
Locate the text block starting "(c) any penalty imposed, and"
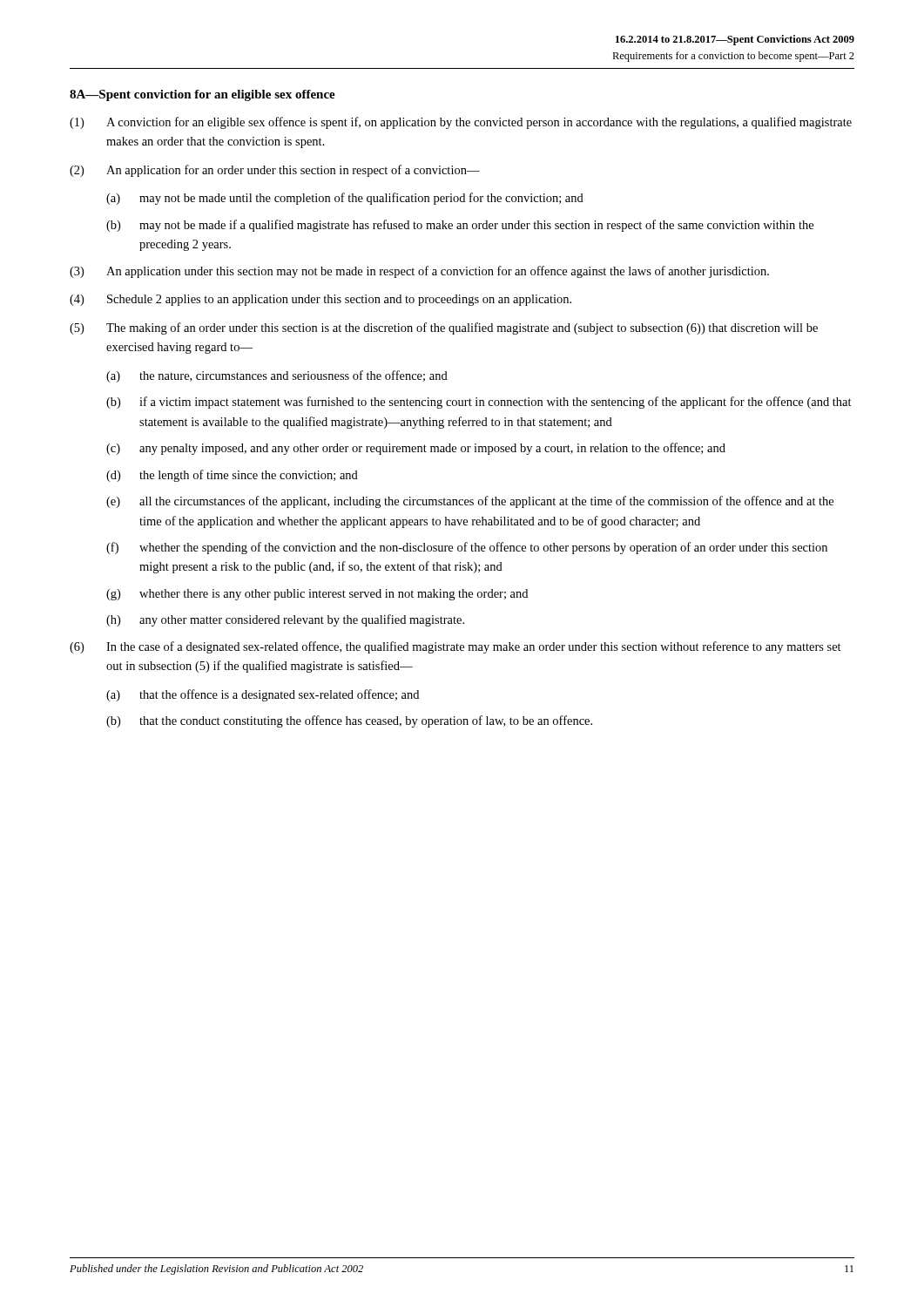(480, 448)
